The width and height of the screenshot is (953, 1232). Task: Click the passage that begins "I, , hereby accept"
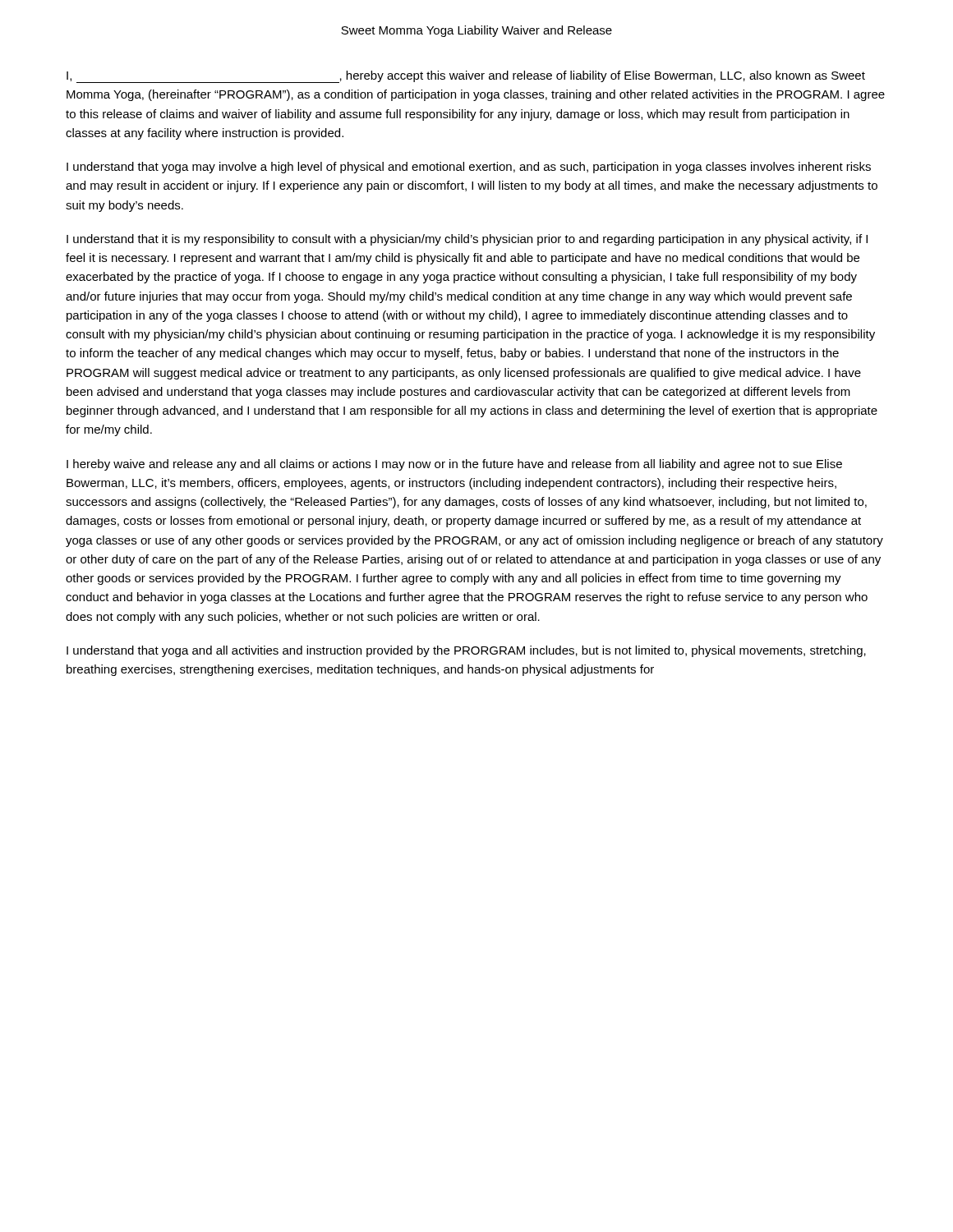[475, 101]
